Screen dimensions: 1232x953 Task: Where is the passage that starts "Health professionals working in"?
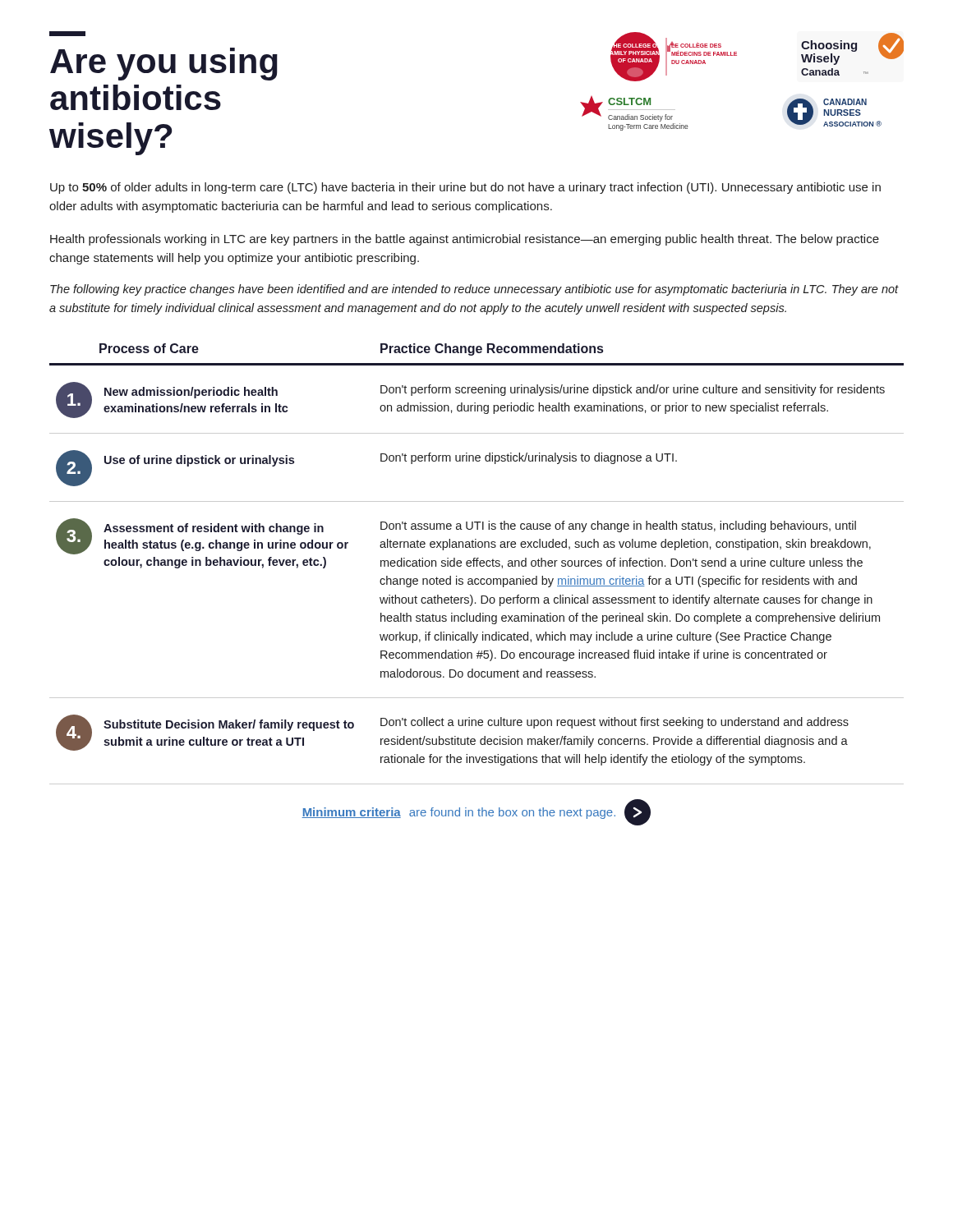click(464, 248)
